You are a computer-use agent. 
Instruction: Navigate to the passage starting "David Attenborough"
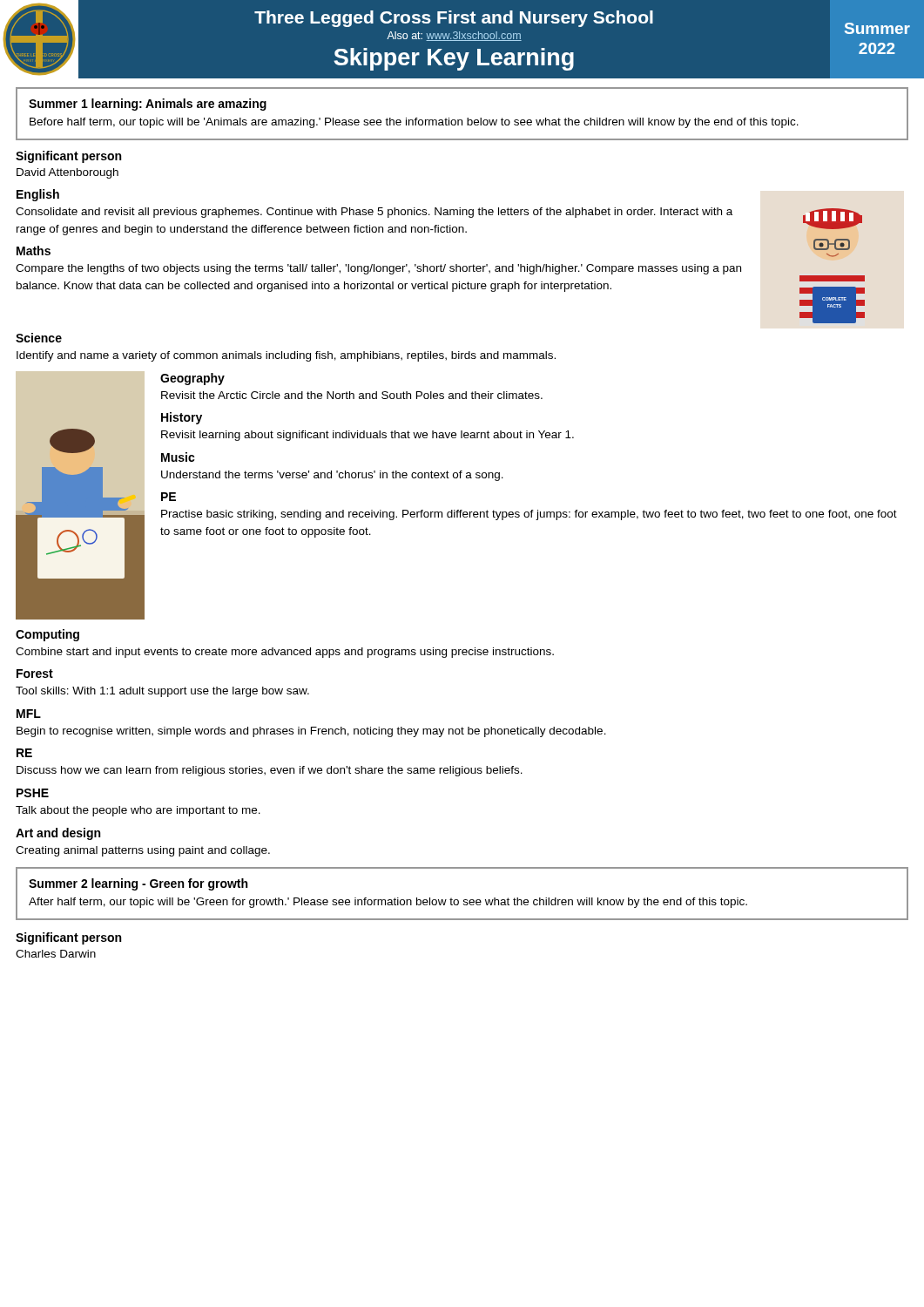pyautogui.click(x=67, y=172)
